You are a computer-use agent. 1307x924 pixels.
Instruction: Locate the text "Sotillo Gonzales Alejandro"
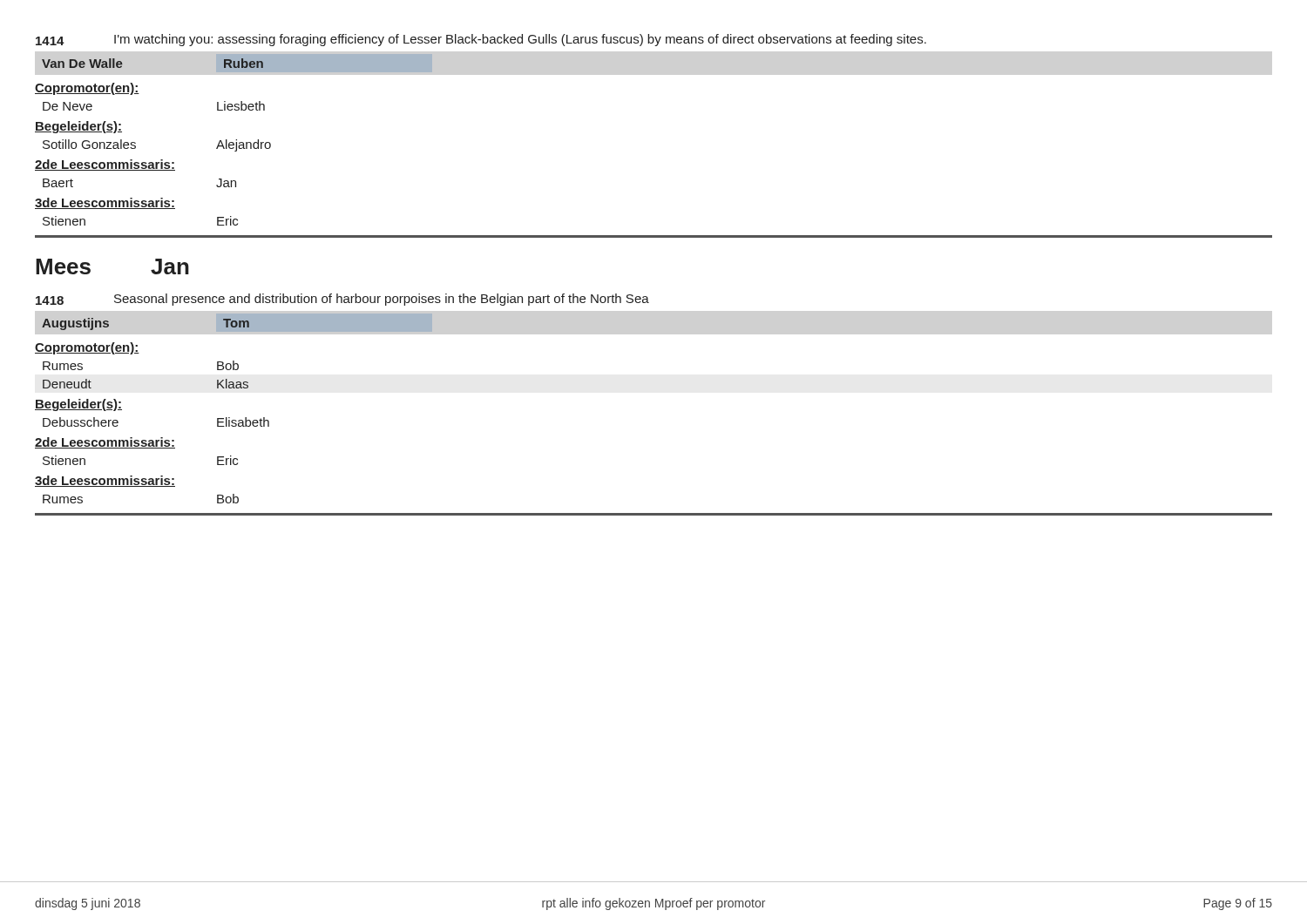pyautogui.click(x=87, y=145)
